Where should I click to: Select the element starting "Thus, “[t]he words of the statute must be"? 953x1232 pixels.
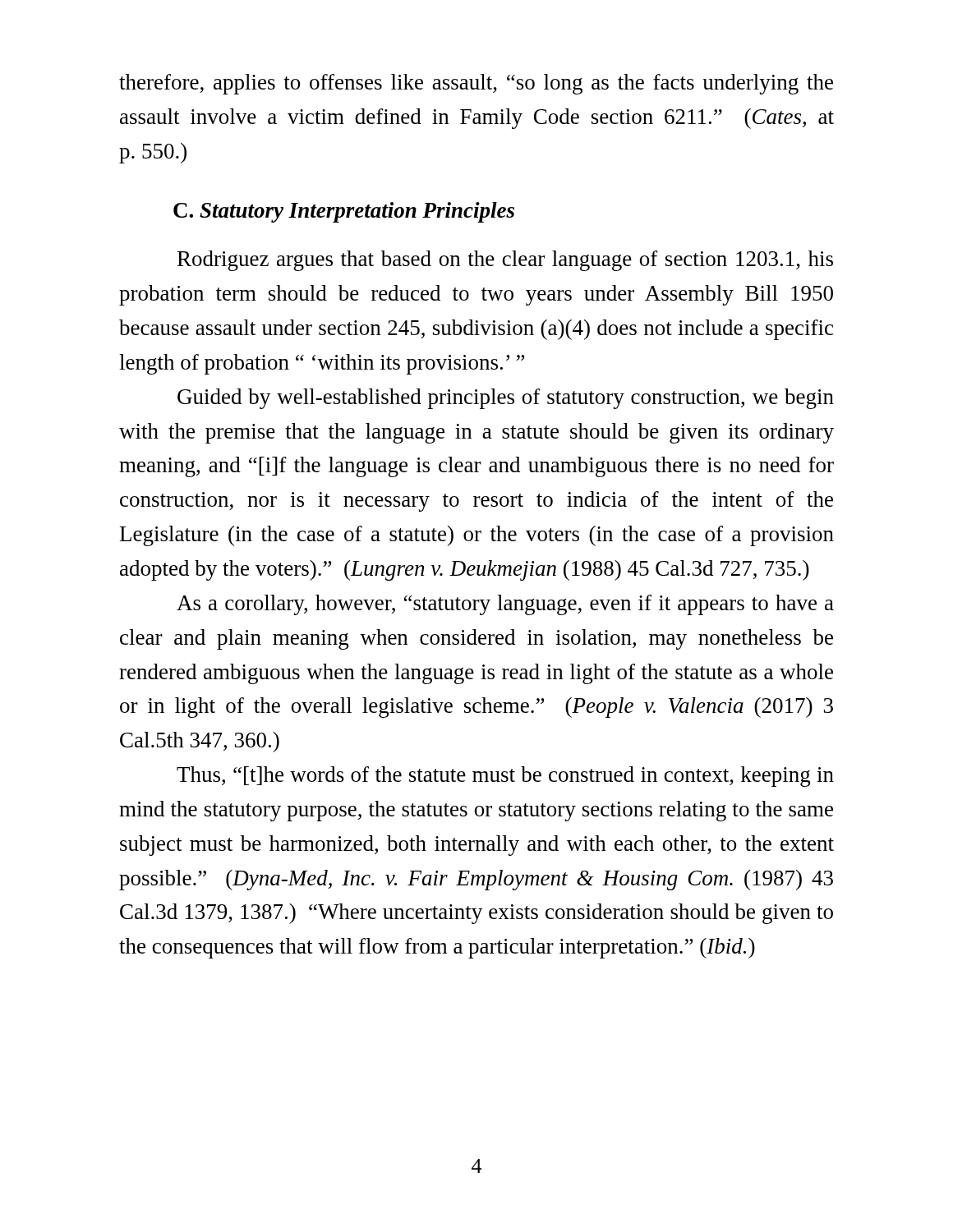coord(476,861)
